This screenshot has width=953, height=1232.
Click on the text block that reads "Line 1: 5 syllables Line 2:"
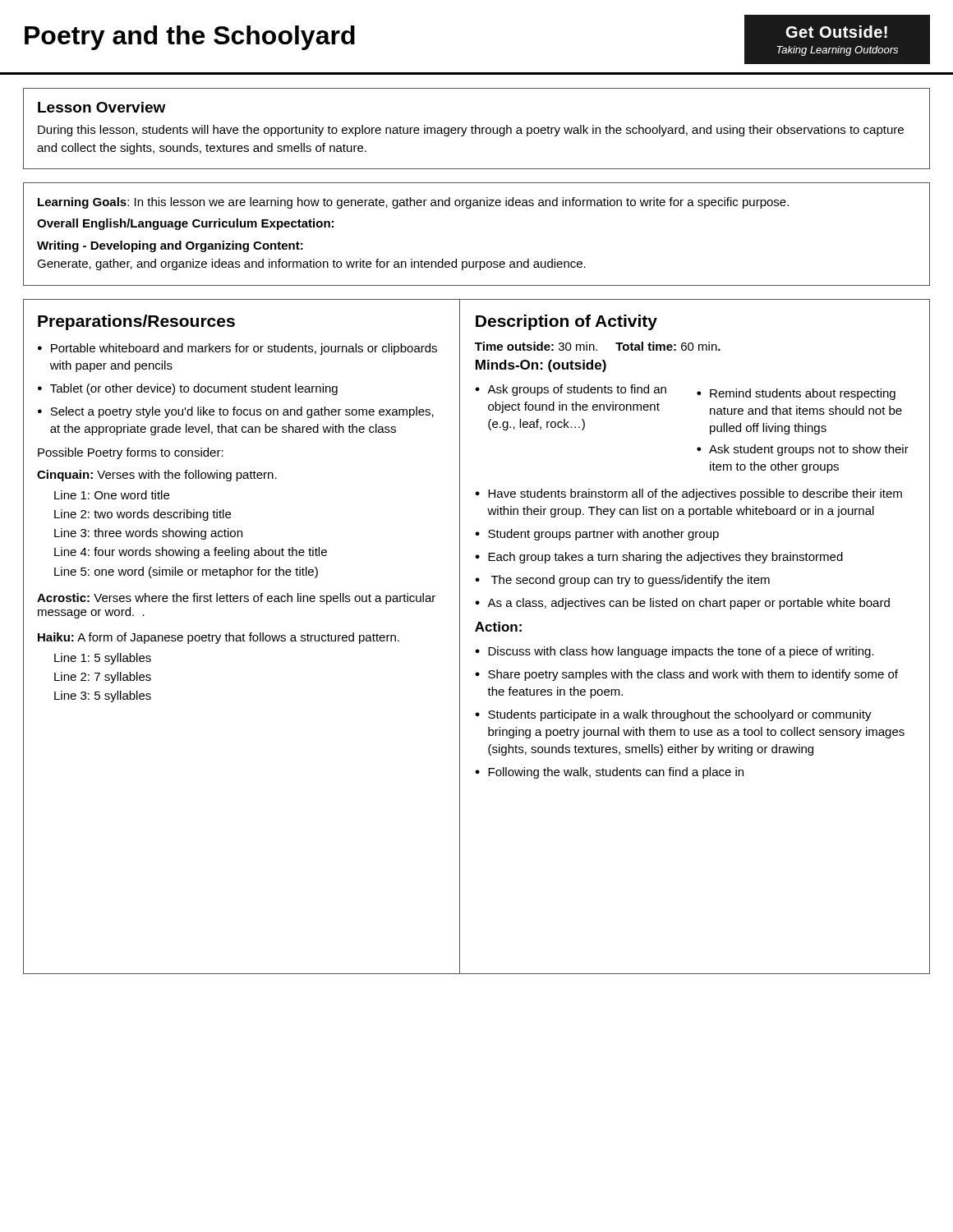(102, 676)
